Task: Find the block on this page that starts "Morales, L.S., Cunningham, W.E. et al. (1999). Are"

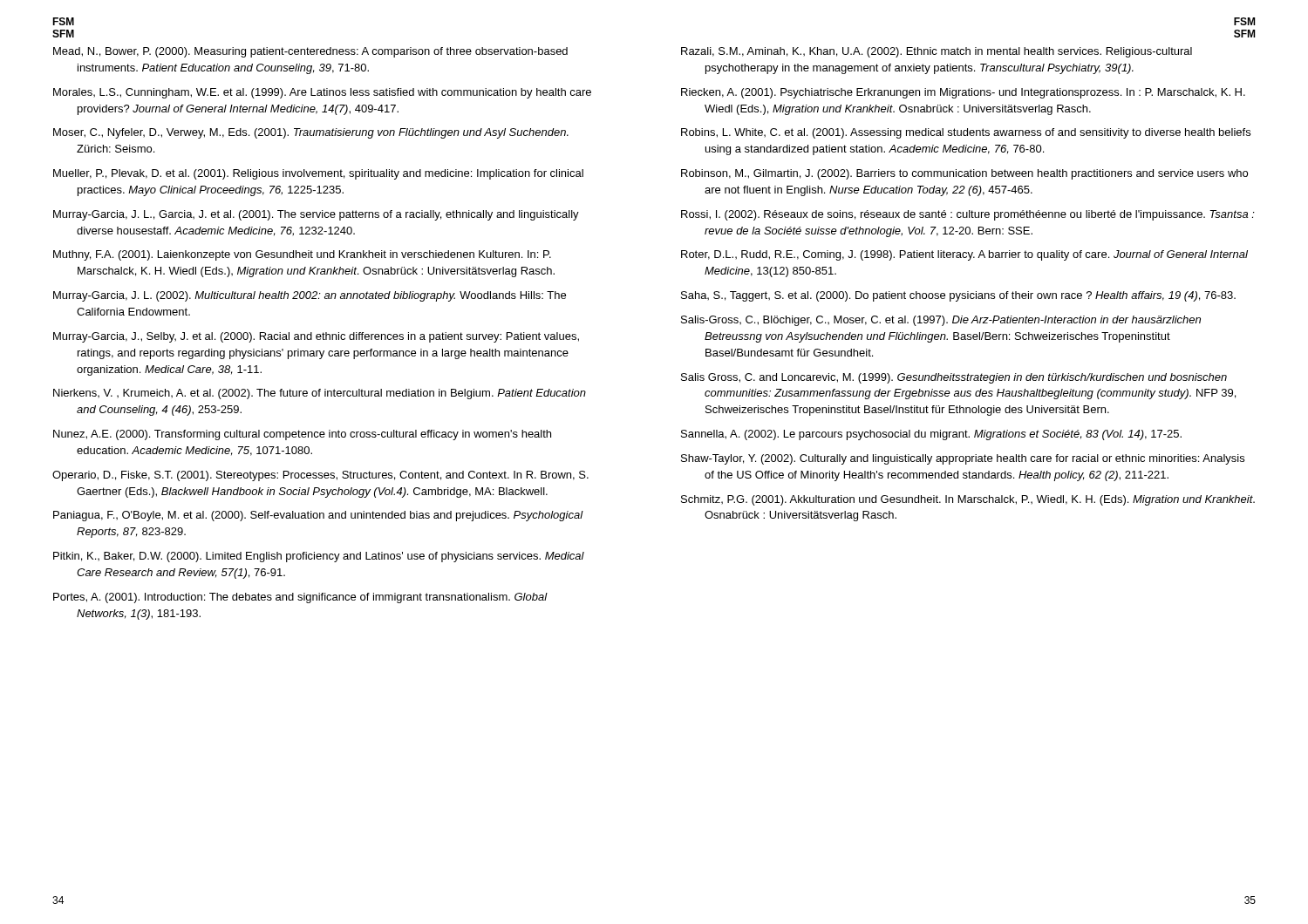Action: (322, 100)
